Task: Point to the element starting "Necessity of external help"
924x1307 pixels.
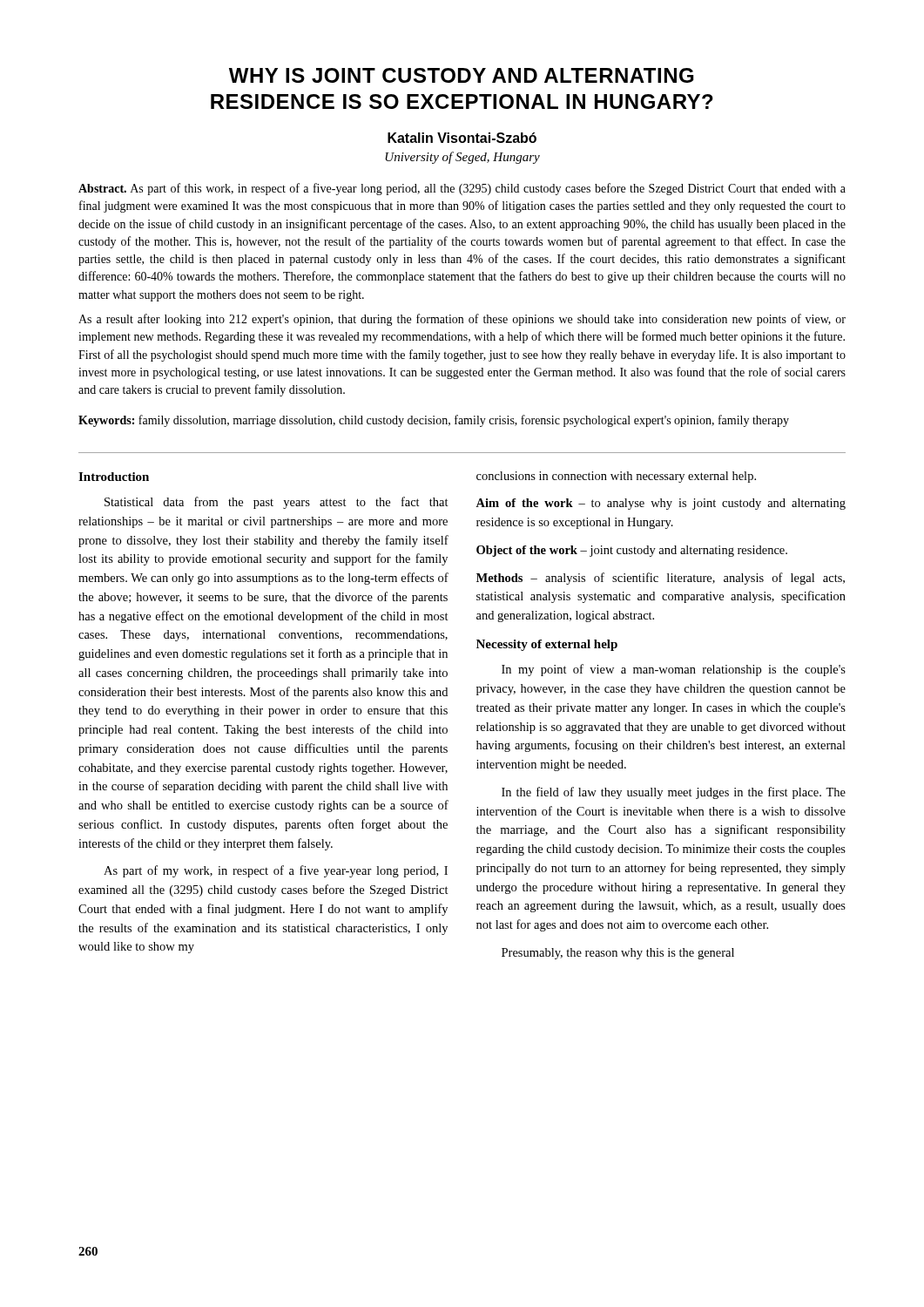Action: 547,644
